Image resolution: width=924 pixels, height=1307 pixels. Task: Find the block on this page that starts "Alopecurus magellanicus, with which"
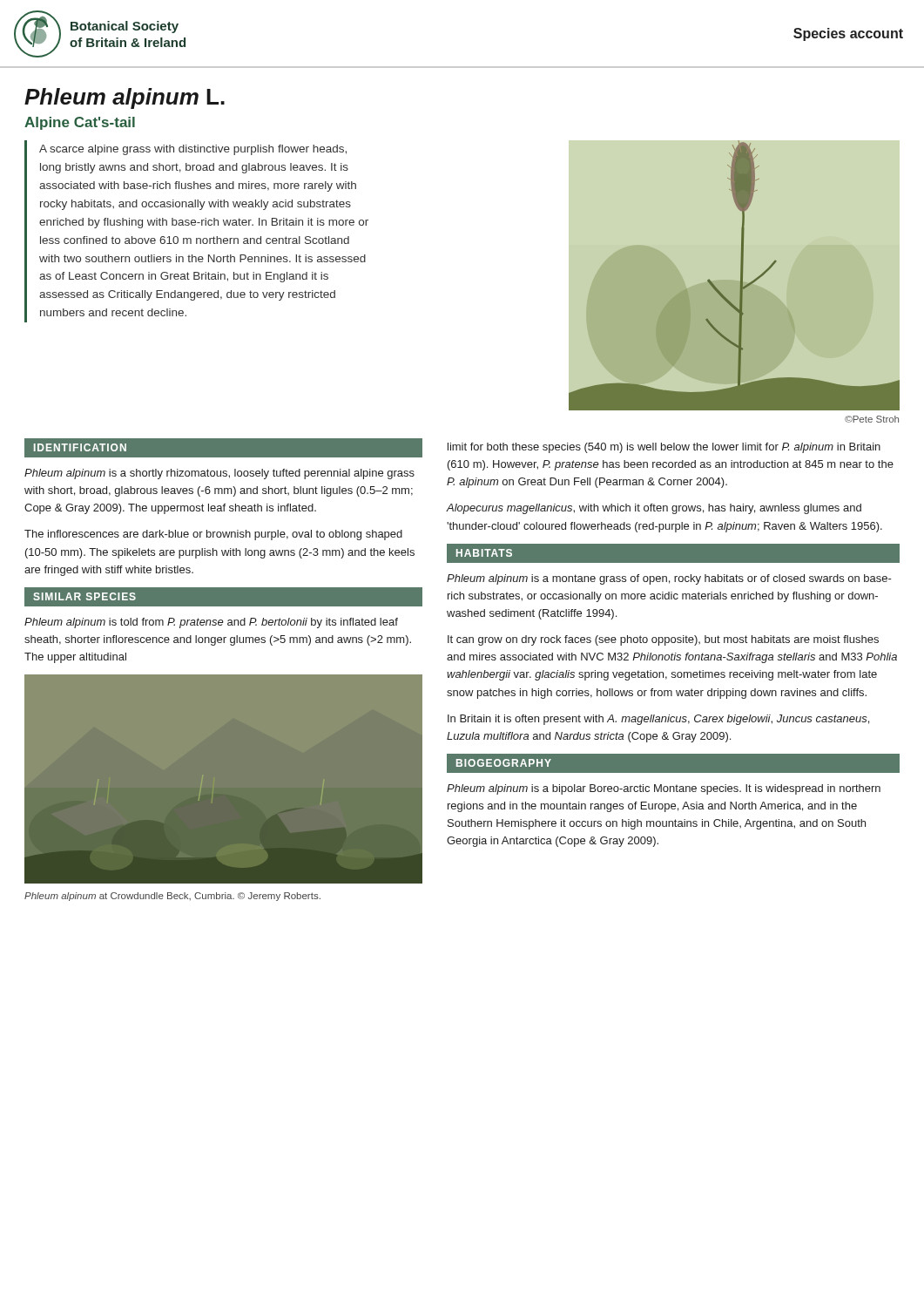click(665, 517)
